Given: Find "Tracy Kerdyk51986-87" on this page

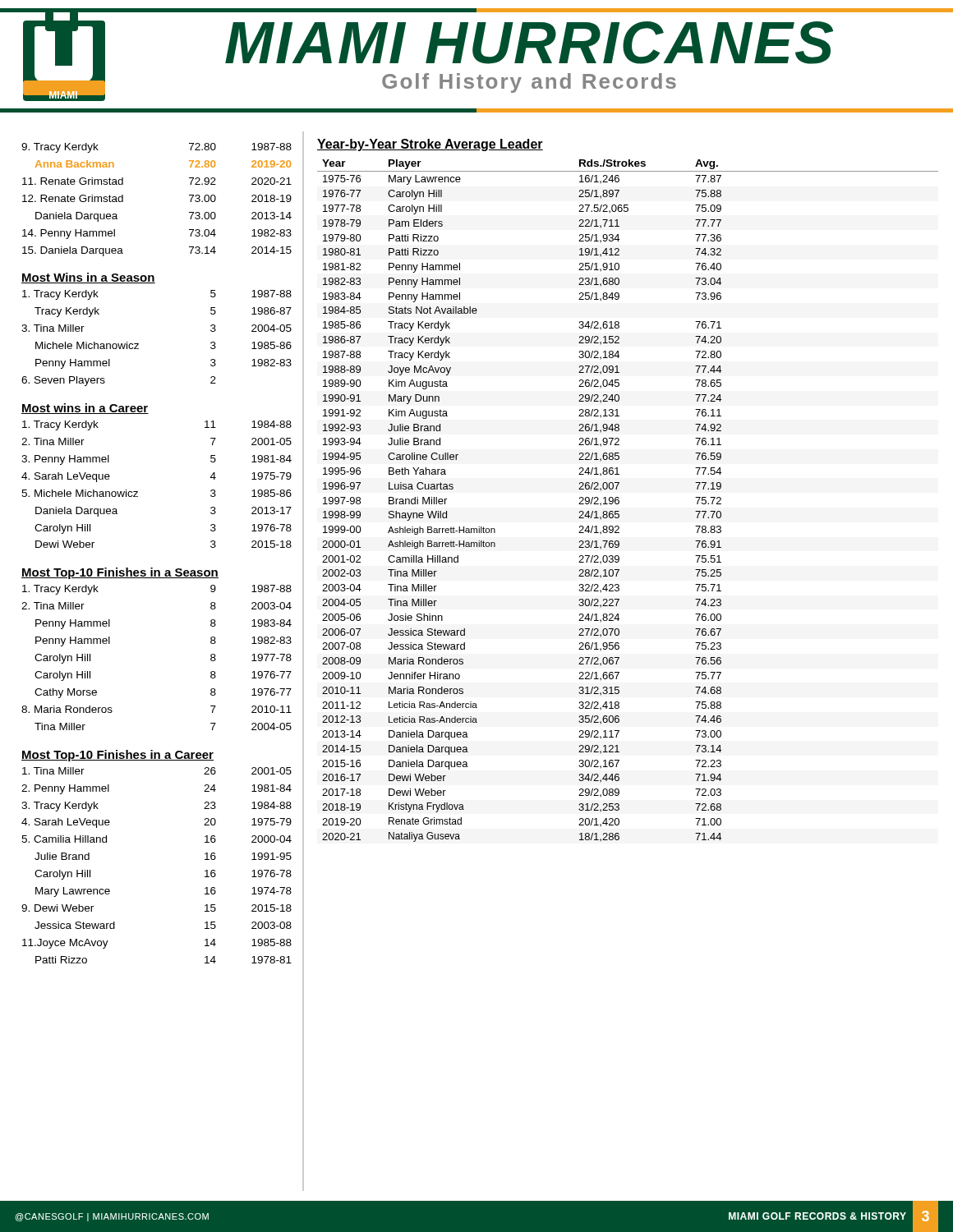Looking at the screenshot, I should click(73, 312).
